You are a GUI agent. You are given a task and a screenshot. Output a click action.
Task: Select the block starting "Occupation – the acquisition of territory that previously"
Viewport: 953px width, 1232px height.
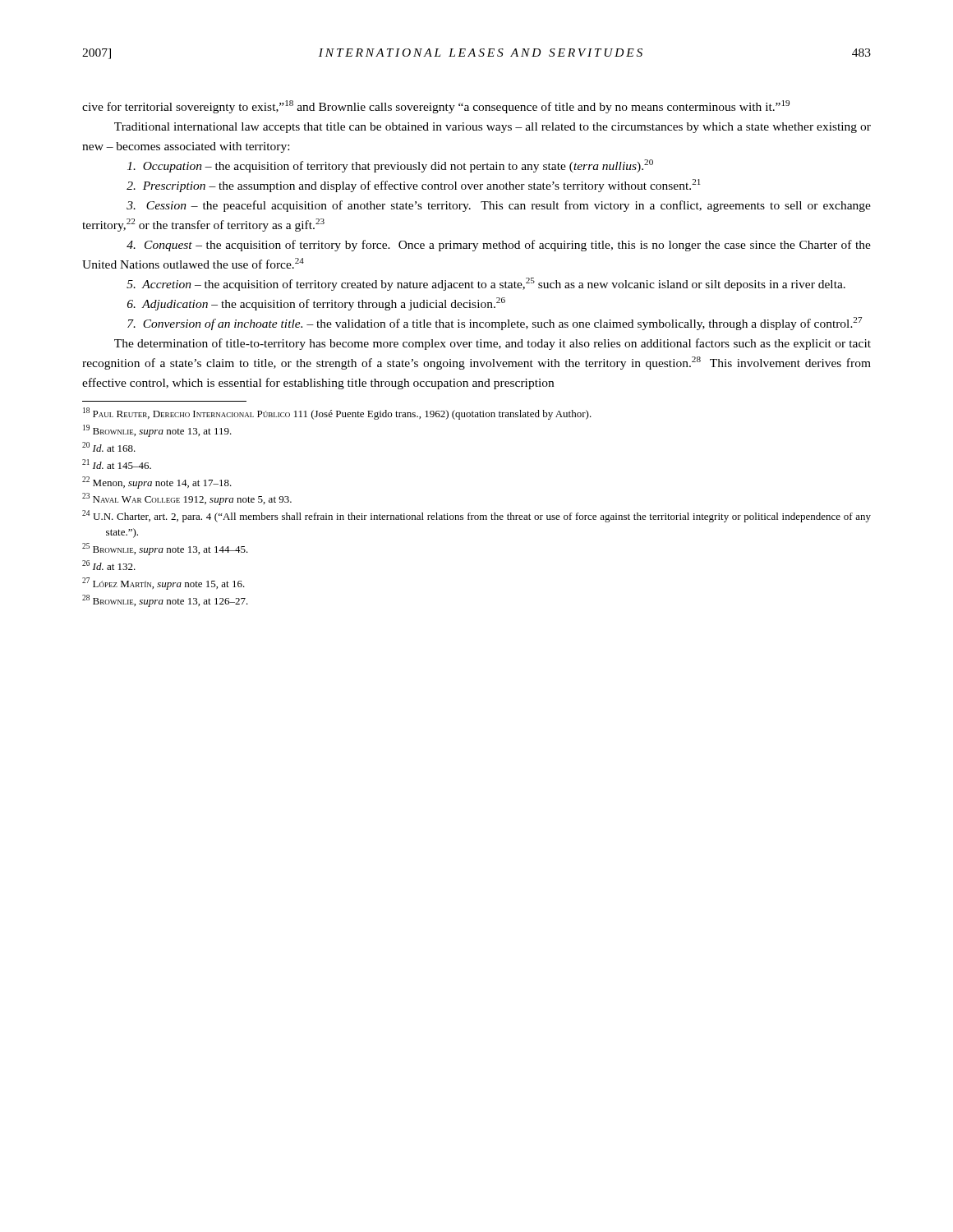[x=390, y=165]
